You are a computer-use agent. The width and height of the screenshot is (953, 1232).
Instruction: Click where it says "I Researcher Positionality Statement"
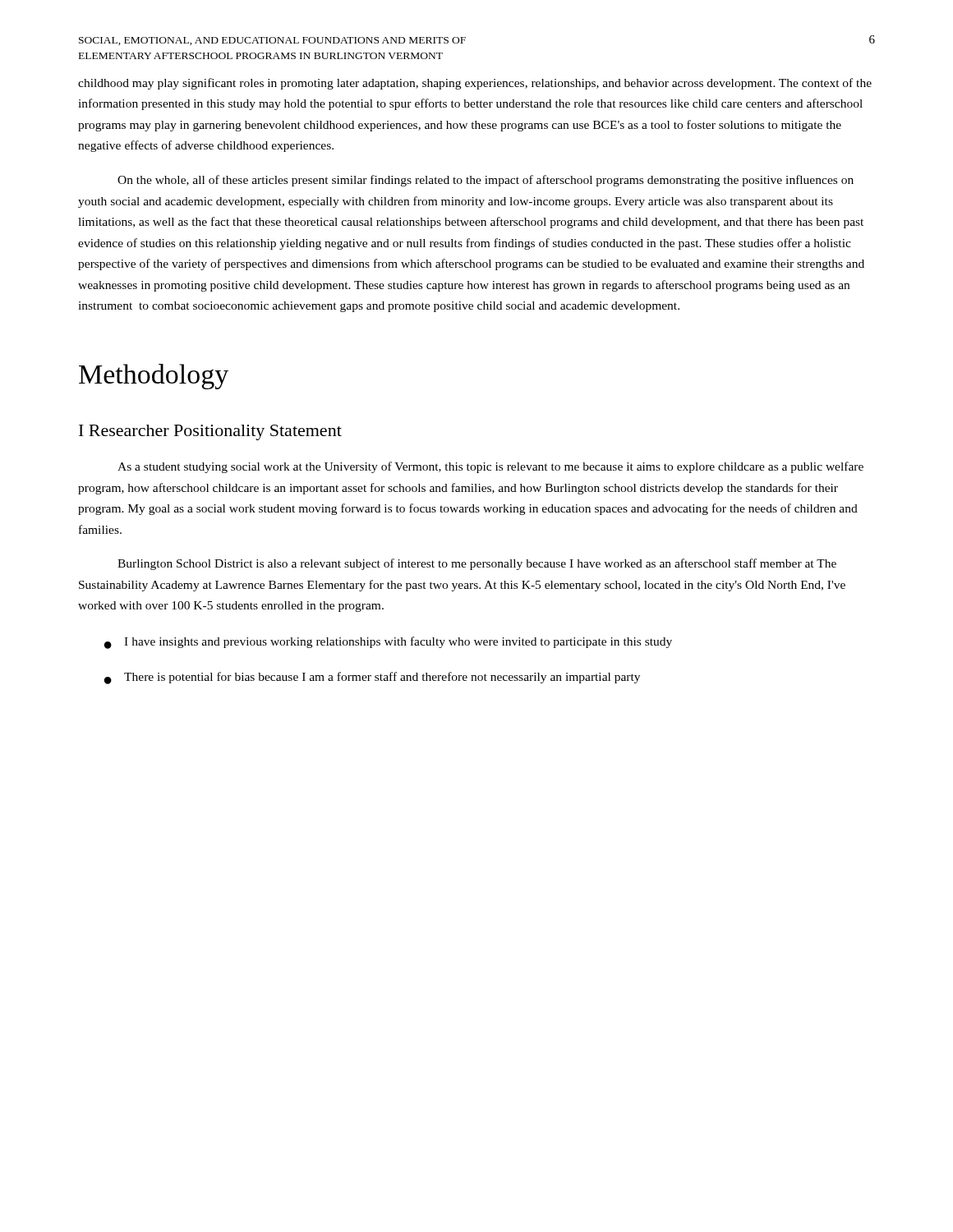pos(210,430)
